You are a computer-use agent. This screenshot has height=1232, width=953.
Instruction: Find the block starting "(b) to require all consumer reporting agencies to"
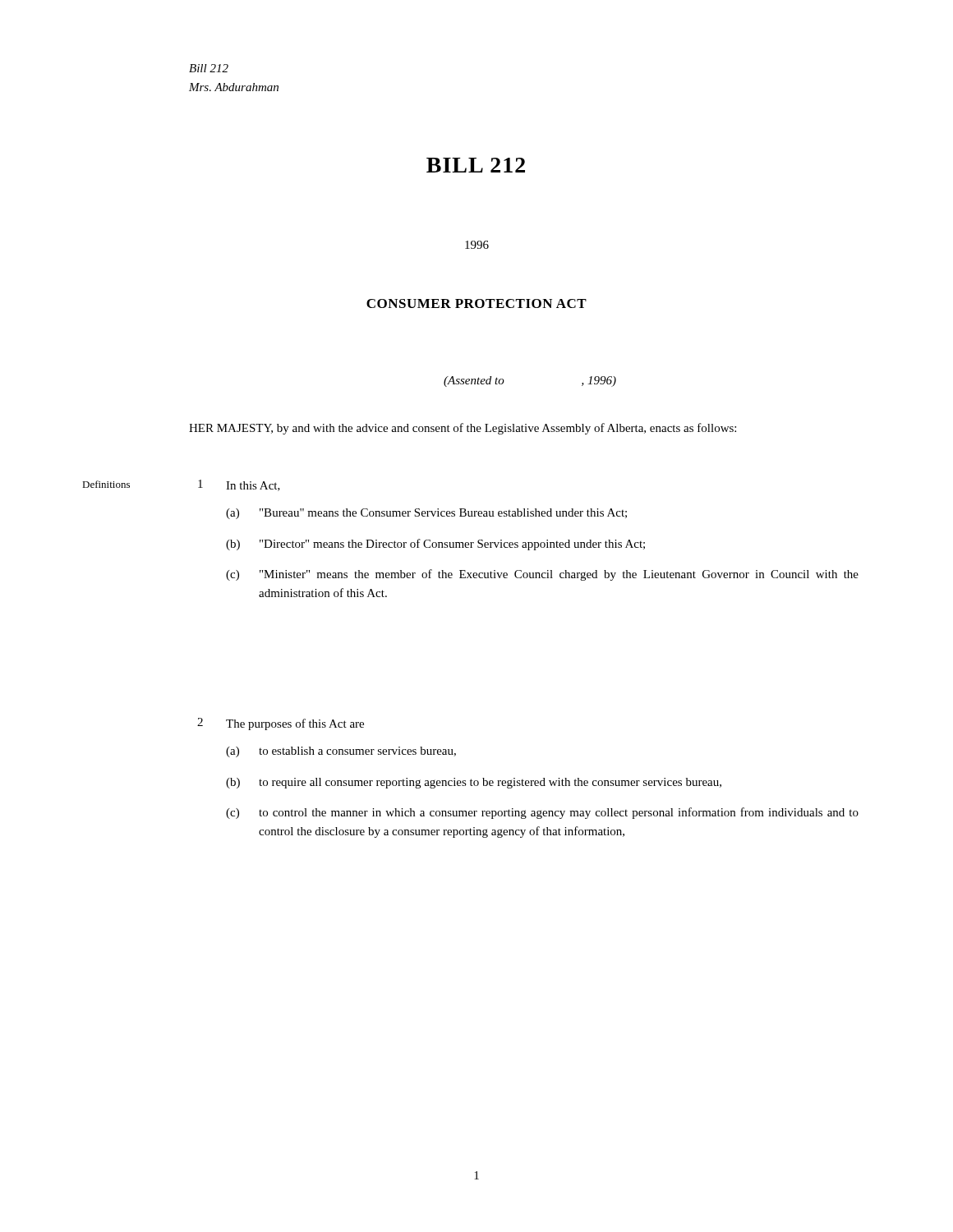point(542,782)
